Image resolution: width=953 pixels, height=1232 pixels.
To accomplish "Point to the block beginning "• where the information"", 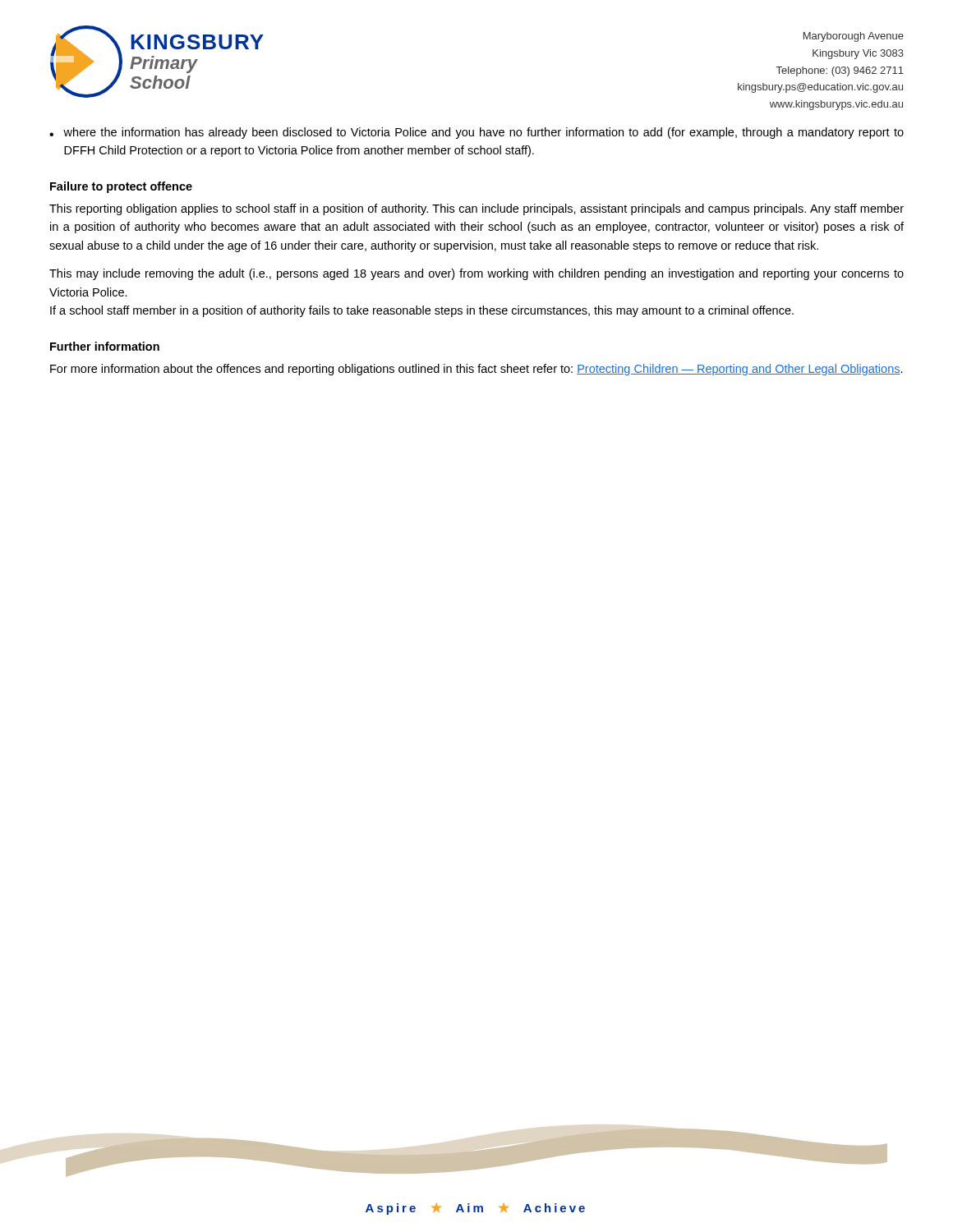I will click(476, 142).
